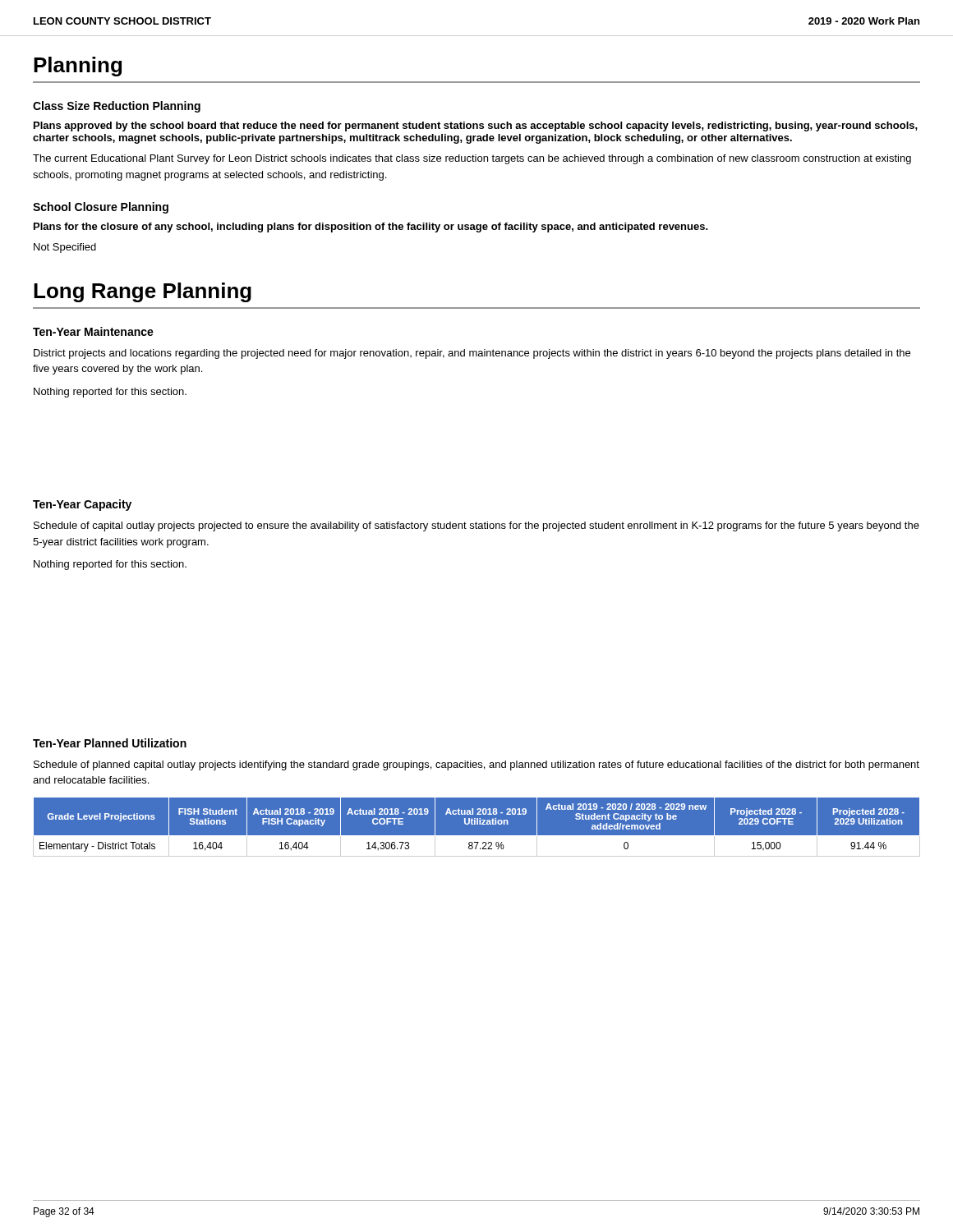Viewport: 953px width, 1232px height.
Task: Locate the section header containing "Ten-Year Capacity"
Action: [x=82, y=504]
